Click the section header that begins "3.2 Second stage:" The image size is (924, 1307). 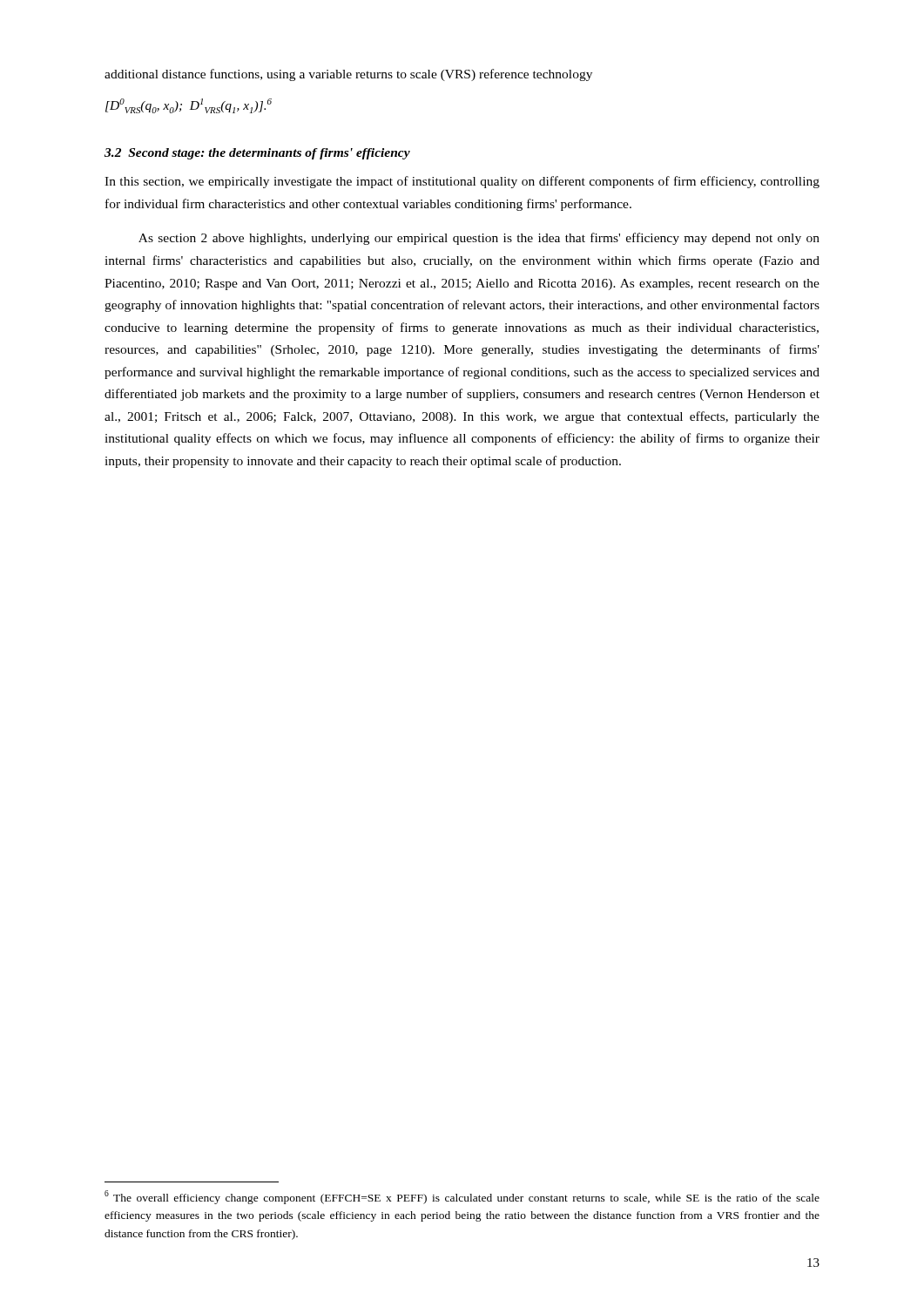[257, 152]
